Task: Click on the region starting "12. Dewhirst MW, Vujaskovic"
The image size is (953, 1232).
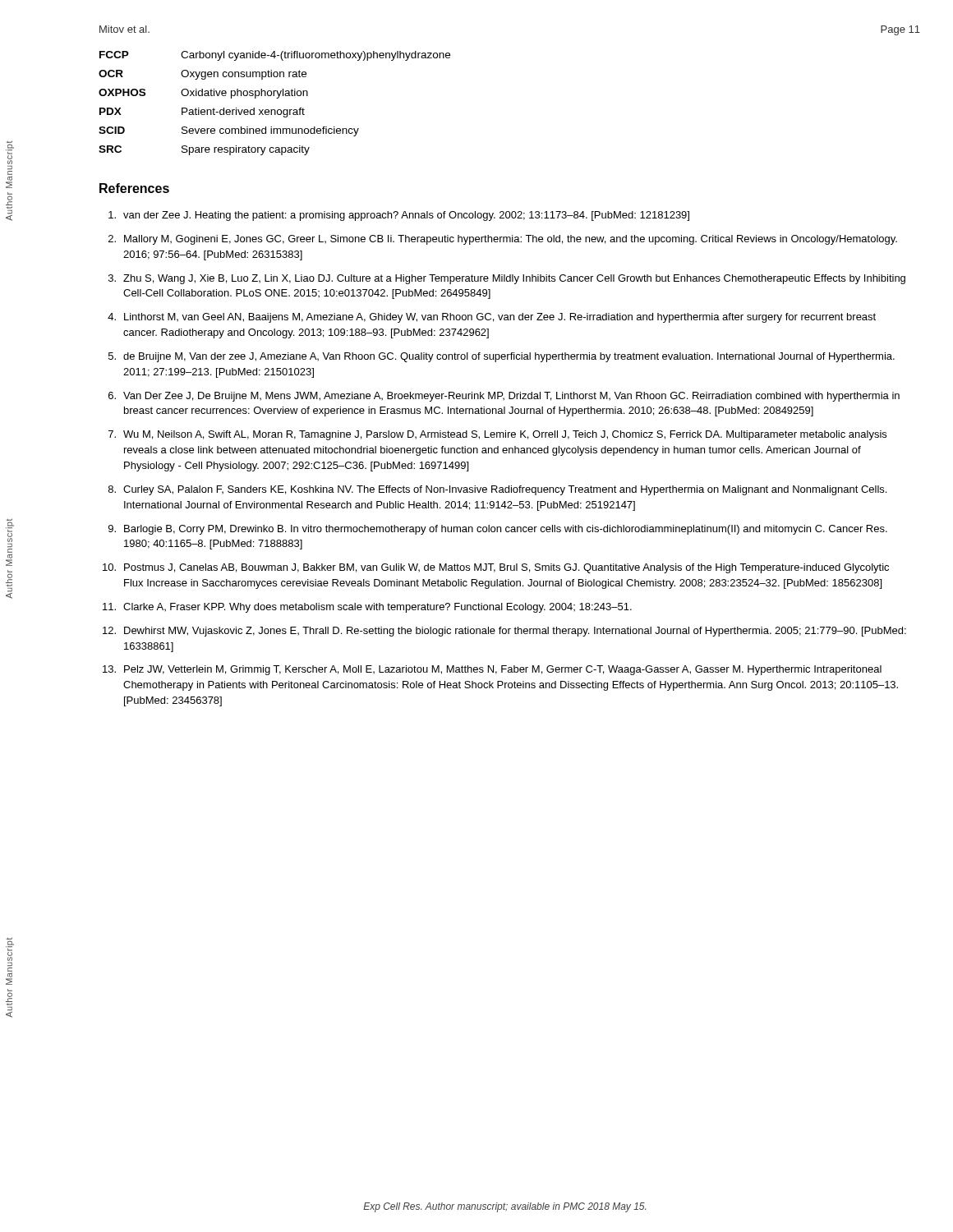Action: tap(505, 639)
